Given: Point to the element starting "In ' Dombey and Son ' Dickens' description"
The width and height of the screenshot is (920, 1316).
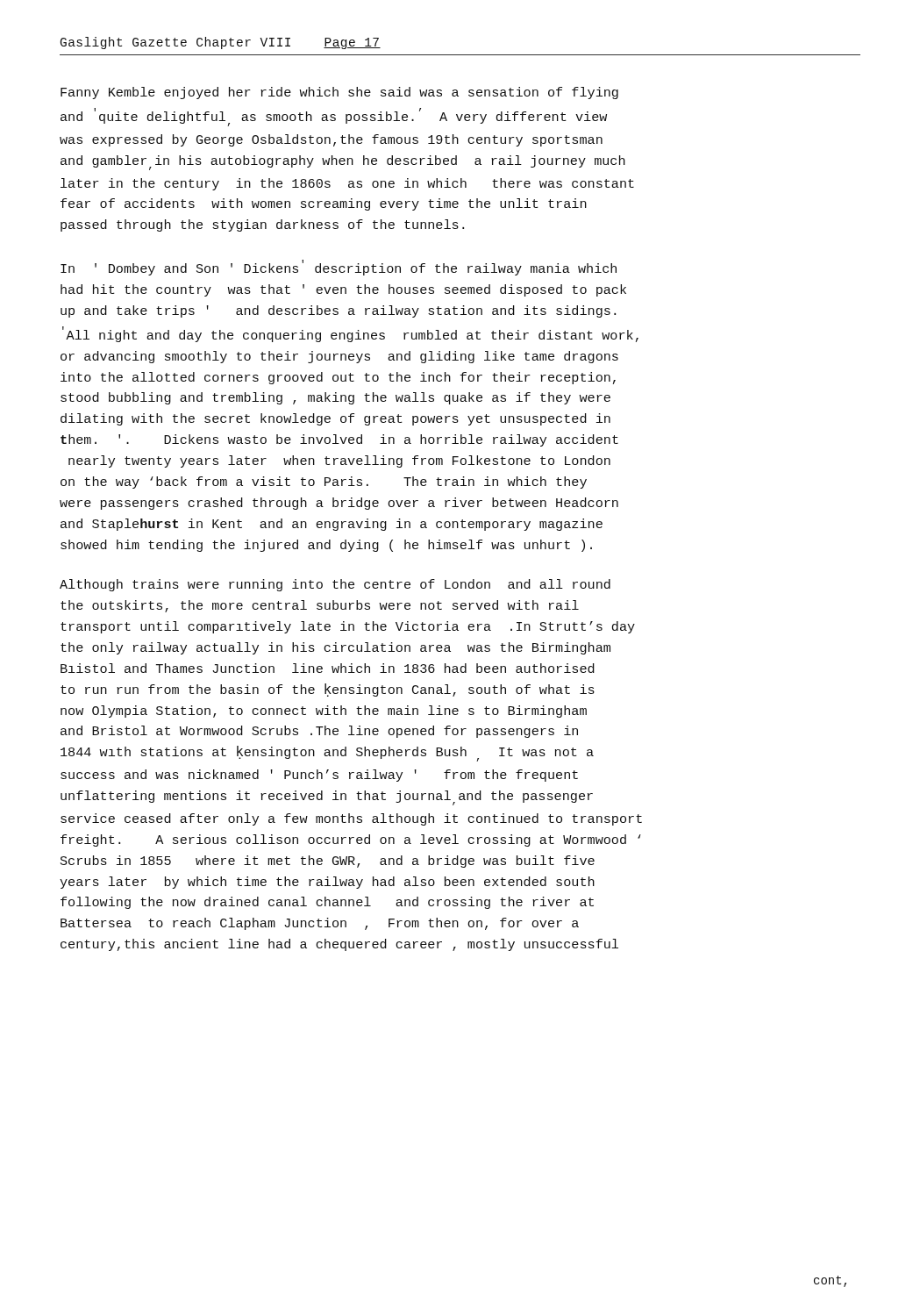Looking at the screenshot, I should tap(351, 406).
